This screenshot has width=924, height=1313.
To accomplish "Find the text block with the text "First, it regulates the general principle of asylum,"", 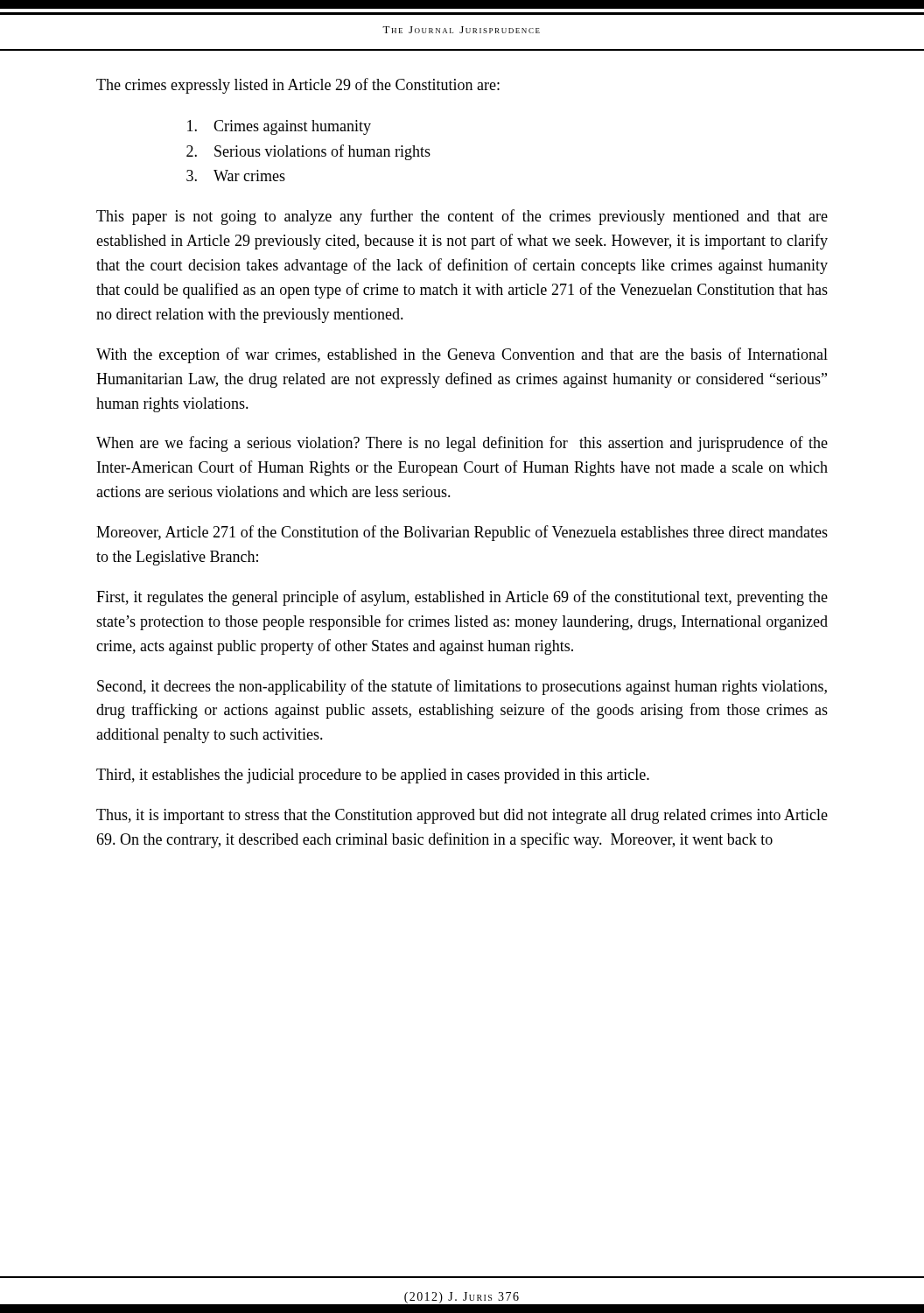I will click(x=462, y=621).
